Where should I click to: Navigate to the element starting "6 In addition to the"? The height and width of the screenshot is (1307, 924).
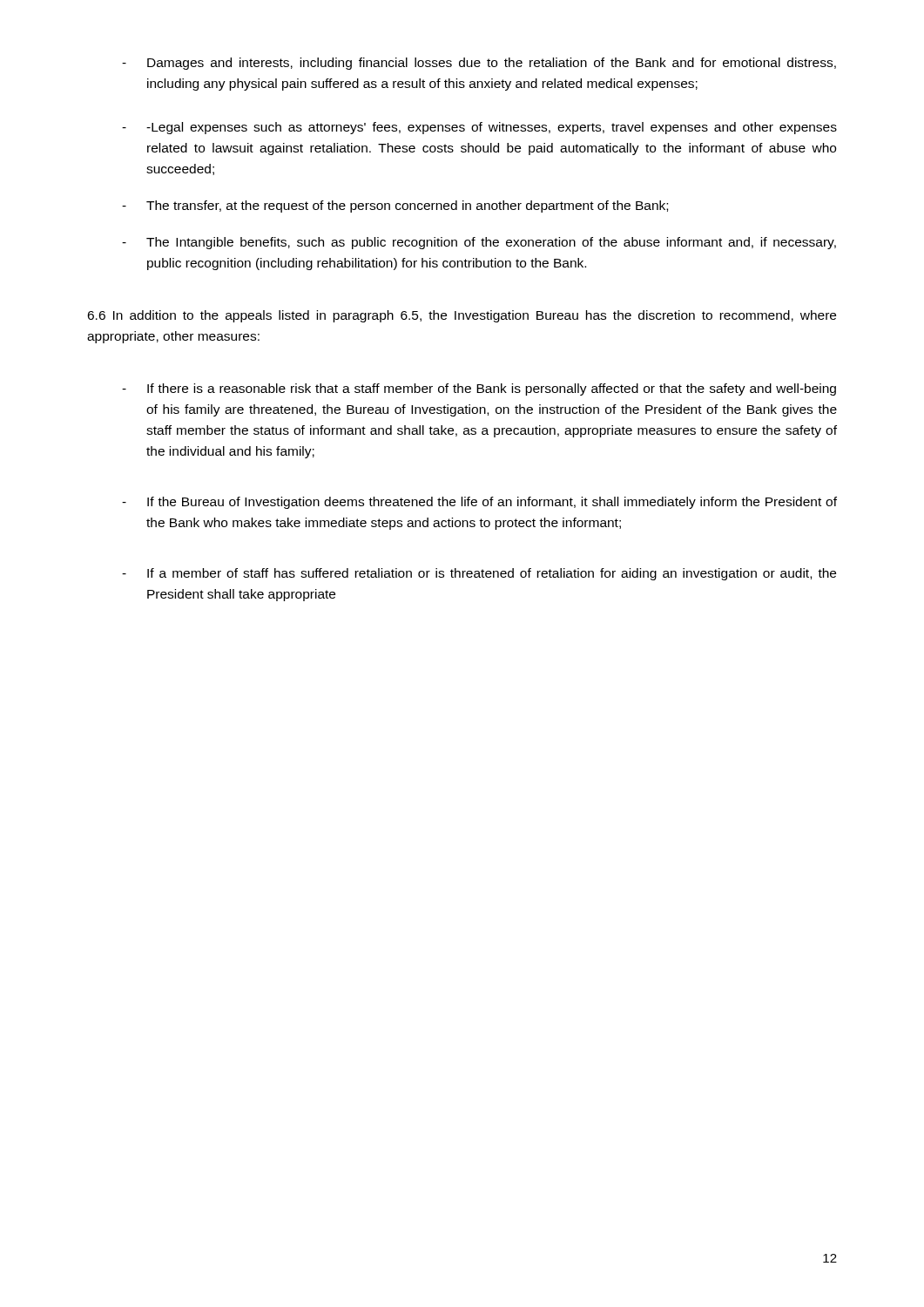[x=462, y=326]
